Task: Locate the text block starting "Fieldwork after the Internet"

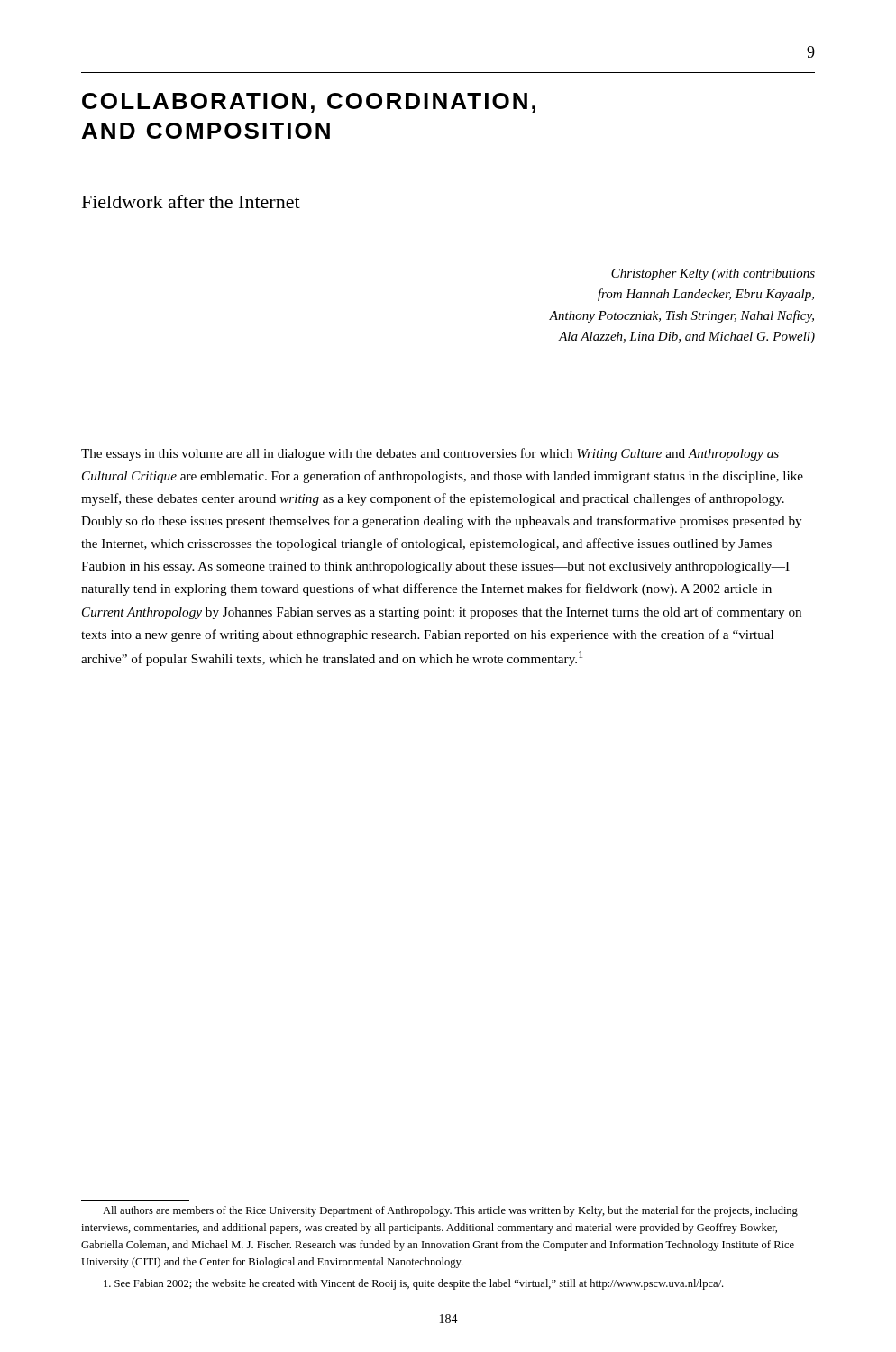Action: pyautogui.click(x=190, y=201)
